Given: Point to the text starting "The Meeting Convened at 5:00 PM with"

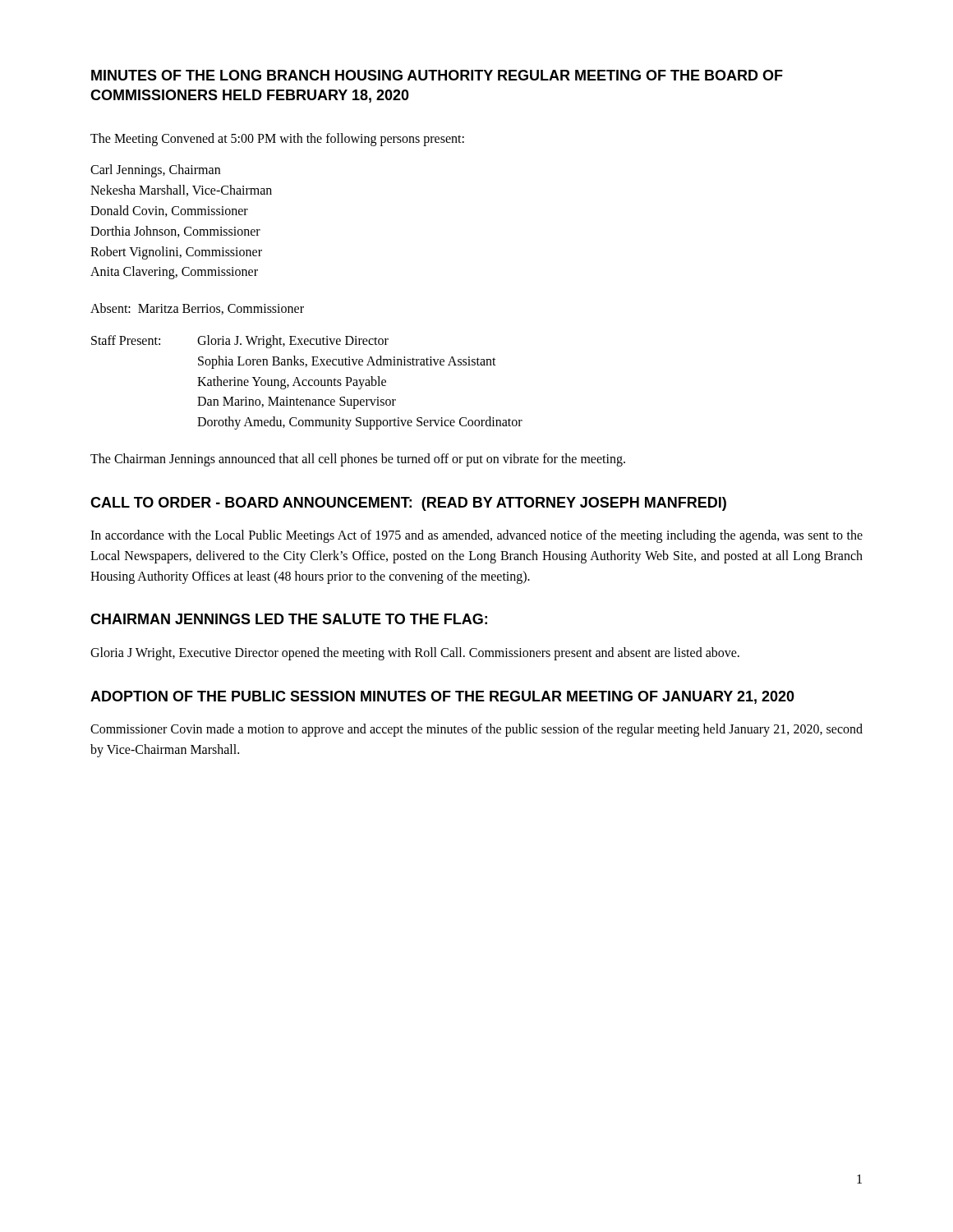Looking at the screenshot, I should (278, 138).
